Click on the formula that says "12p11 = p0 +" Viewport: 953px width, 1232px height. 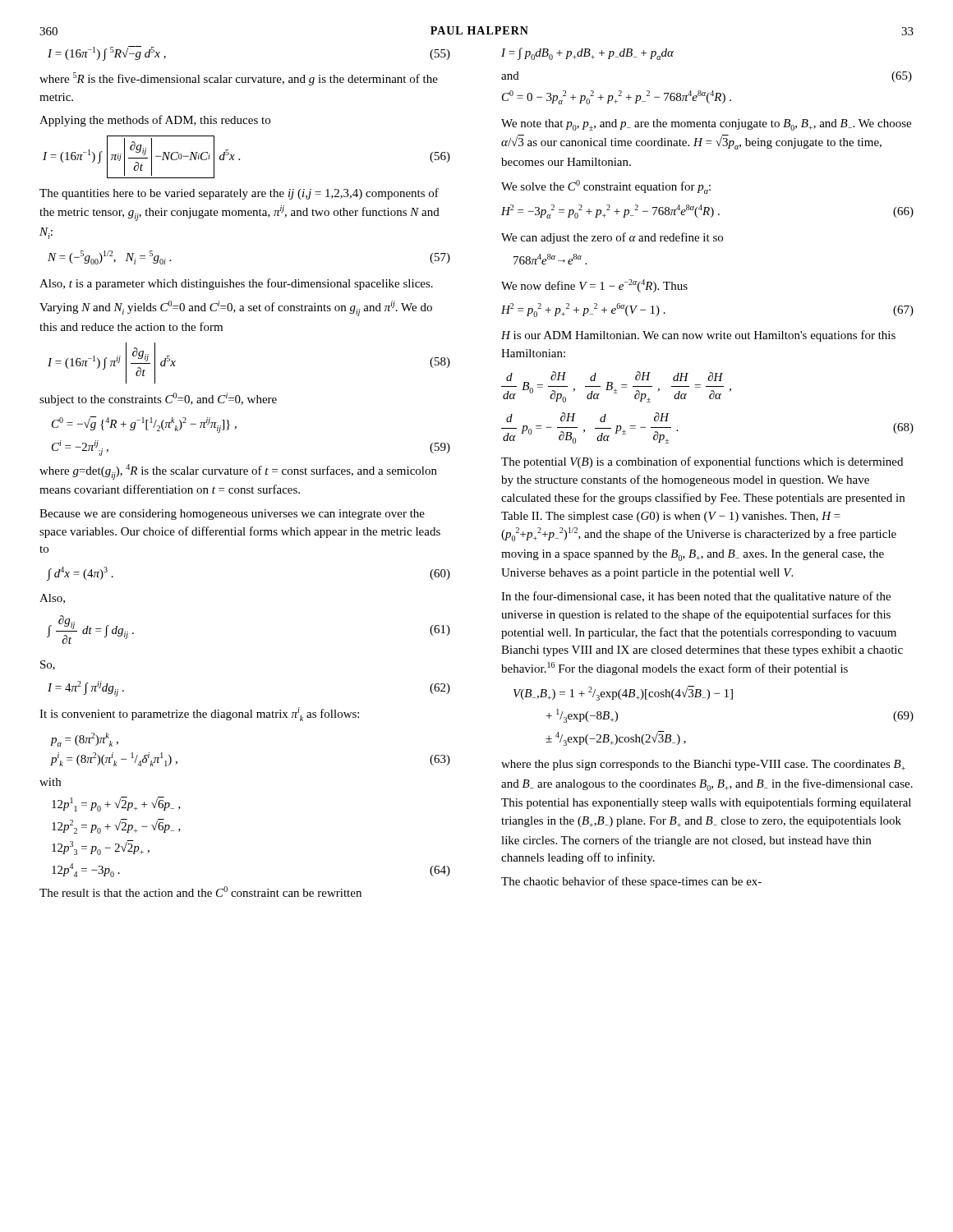click(x=116, y=804)
